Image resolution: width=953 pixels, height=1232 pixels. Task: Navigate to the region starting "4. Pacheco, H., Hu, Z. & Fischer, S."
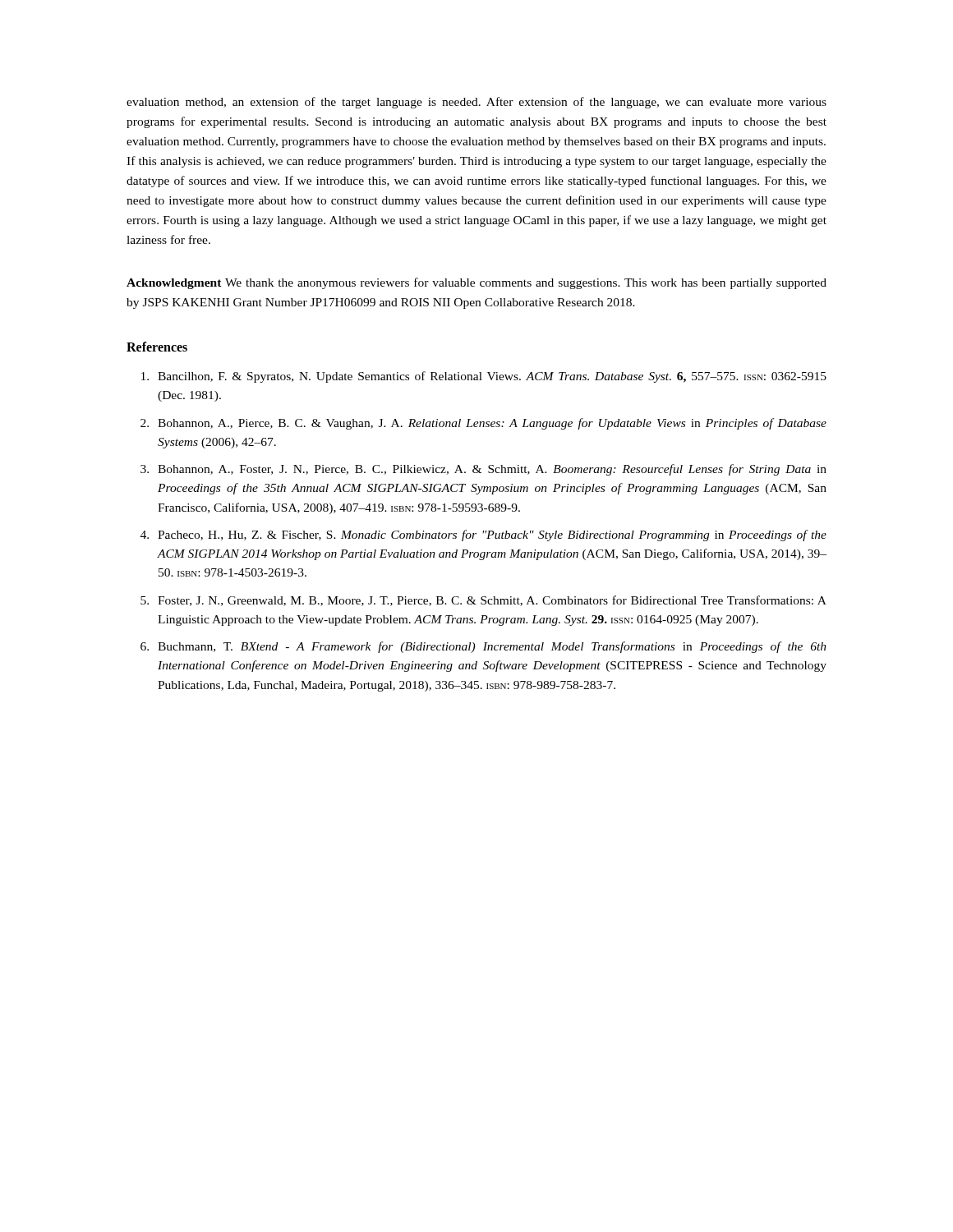pyautogui.click(x=476, y=553)
